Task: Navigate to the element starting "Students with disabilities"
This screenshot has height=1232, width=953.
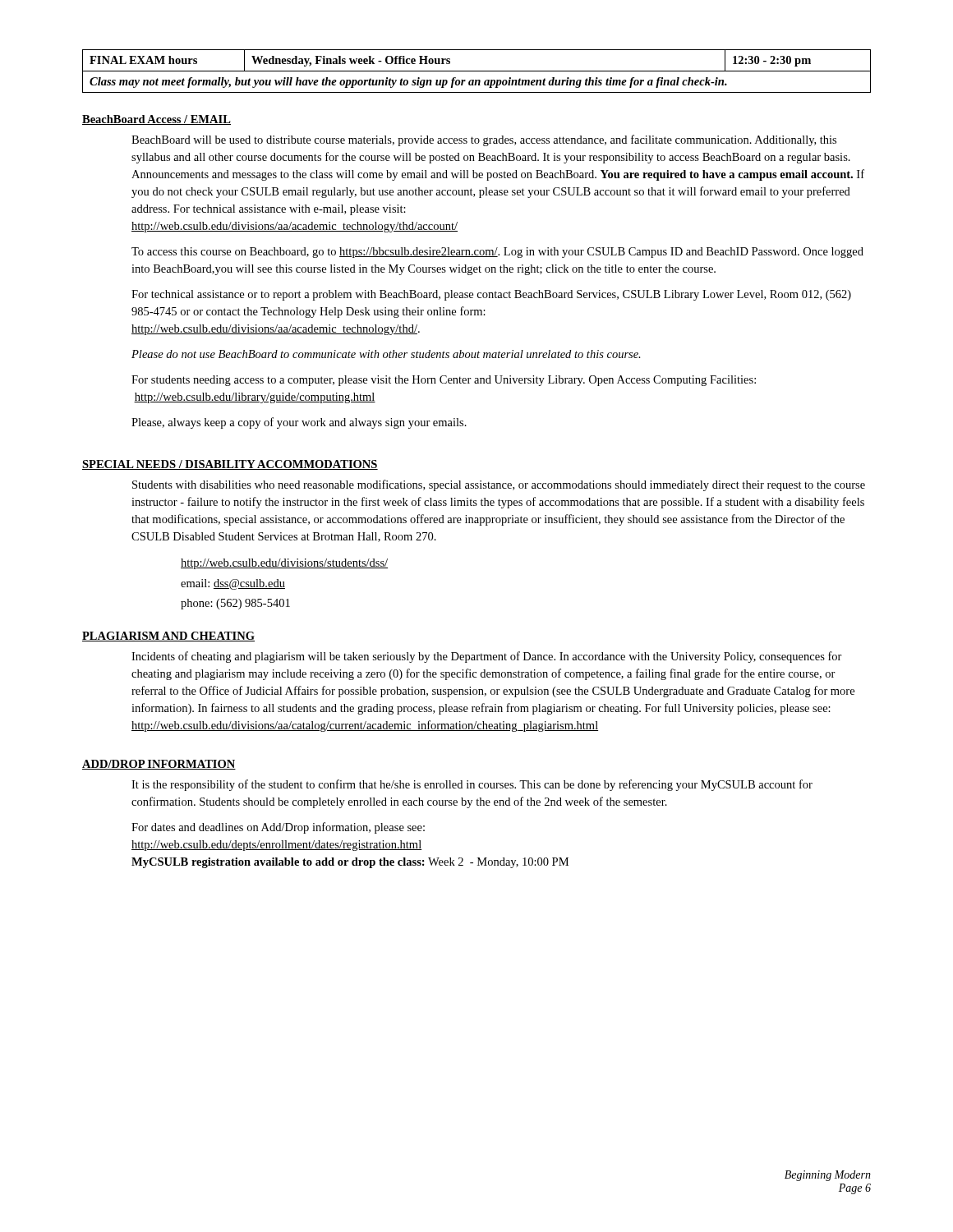Action: point(498,511)
